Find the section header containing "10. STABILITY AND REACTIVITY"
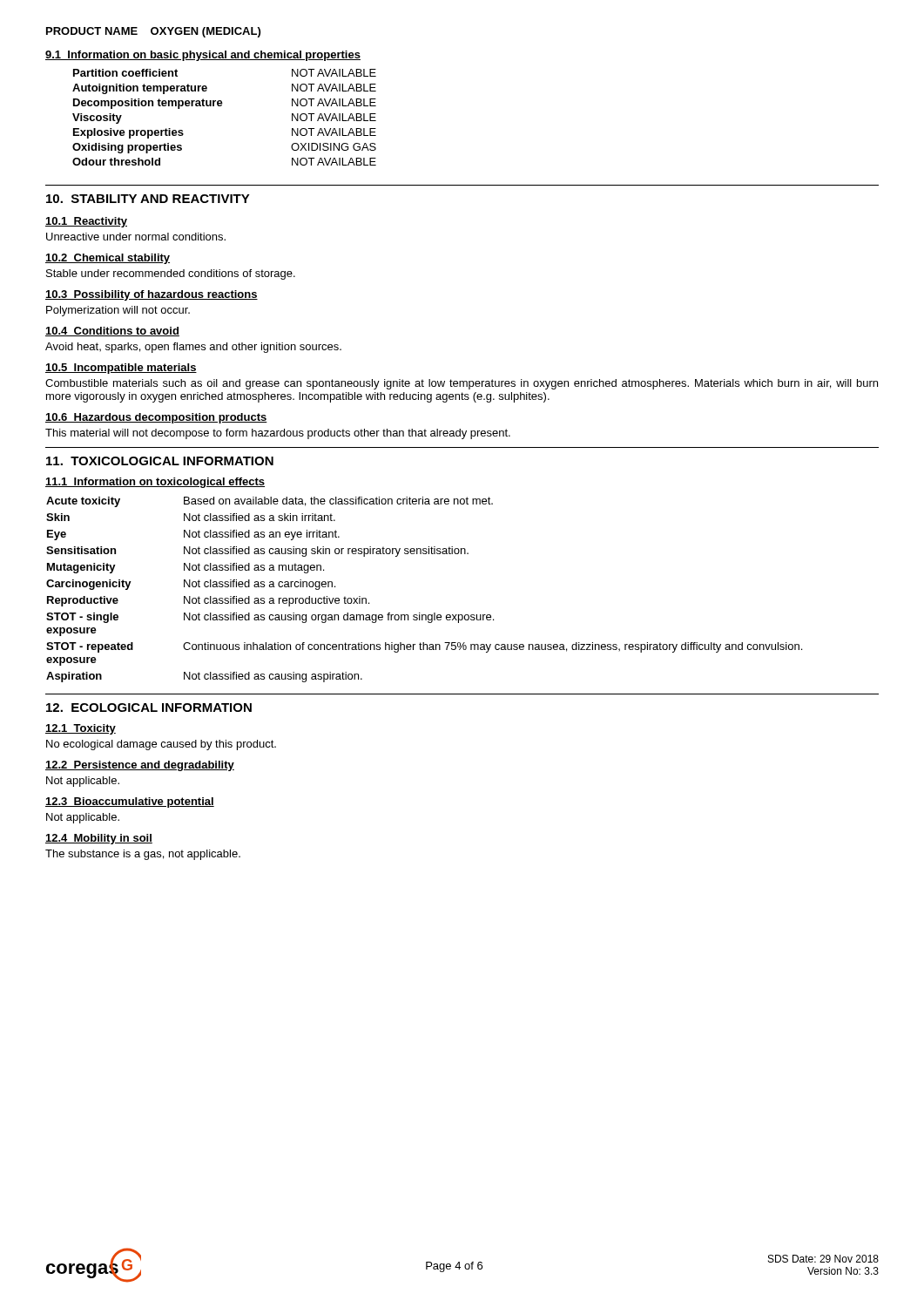924x1307 pixels. tap(148, 198)
